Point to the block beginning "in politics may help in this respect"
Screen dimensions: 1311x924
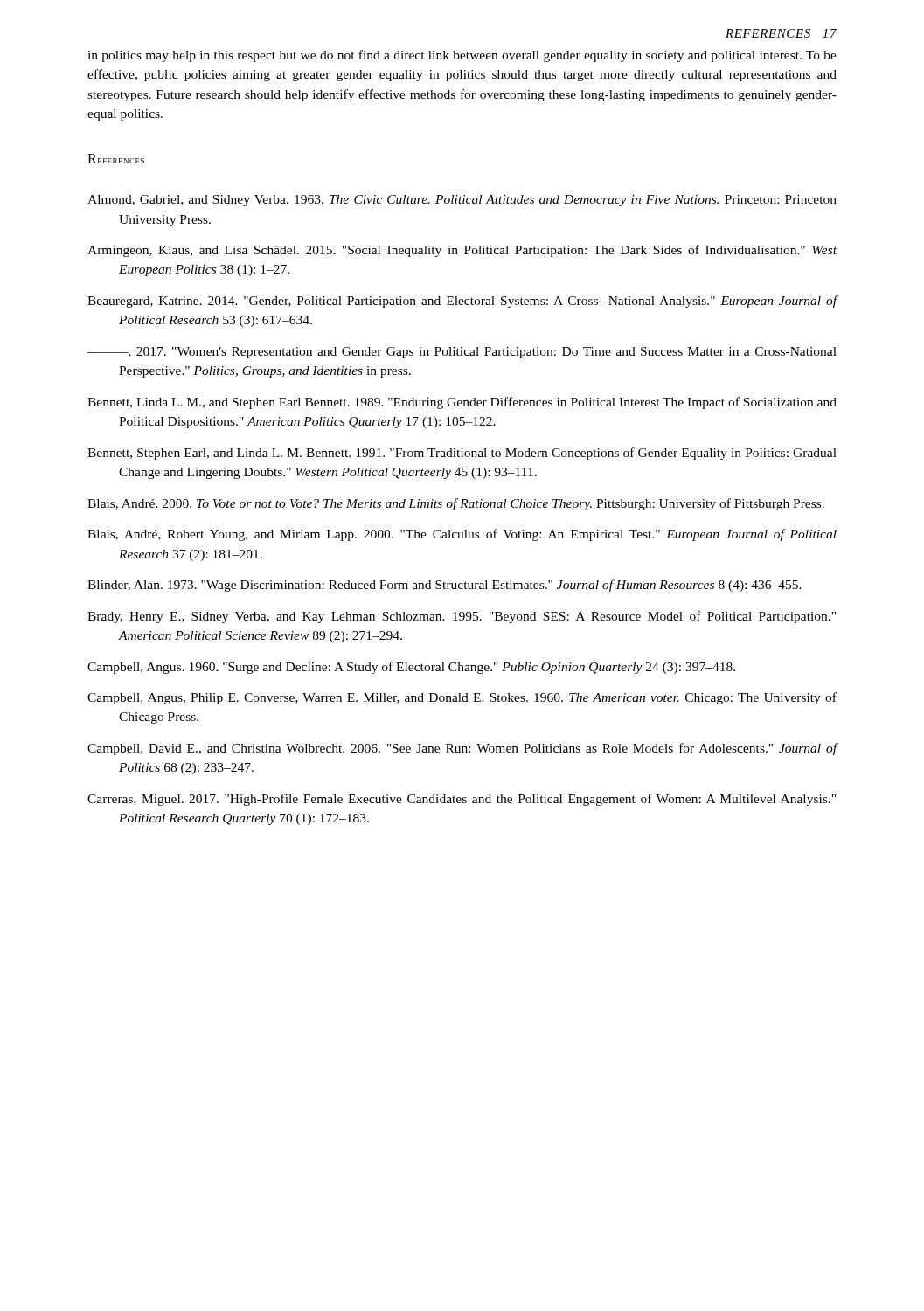pyautogui.click(x=462, y=84)
